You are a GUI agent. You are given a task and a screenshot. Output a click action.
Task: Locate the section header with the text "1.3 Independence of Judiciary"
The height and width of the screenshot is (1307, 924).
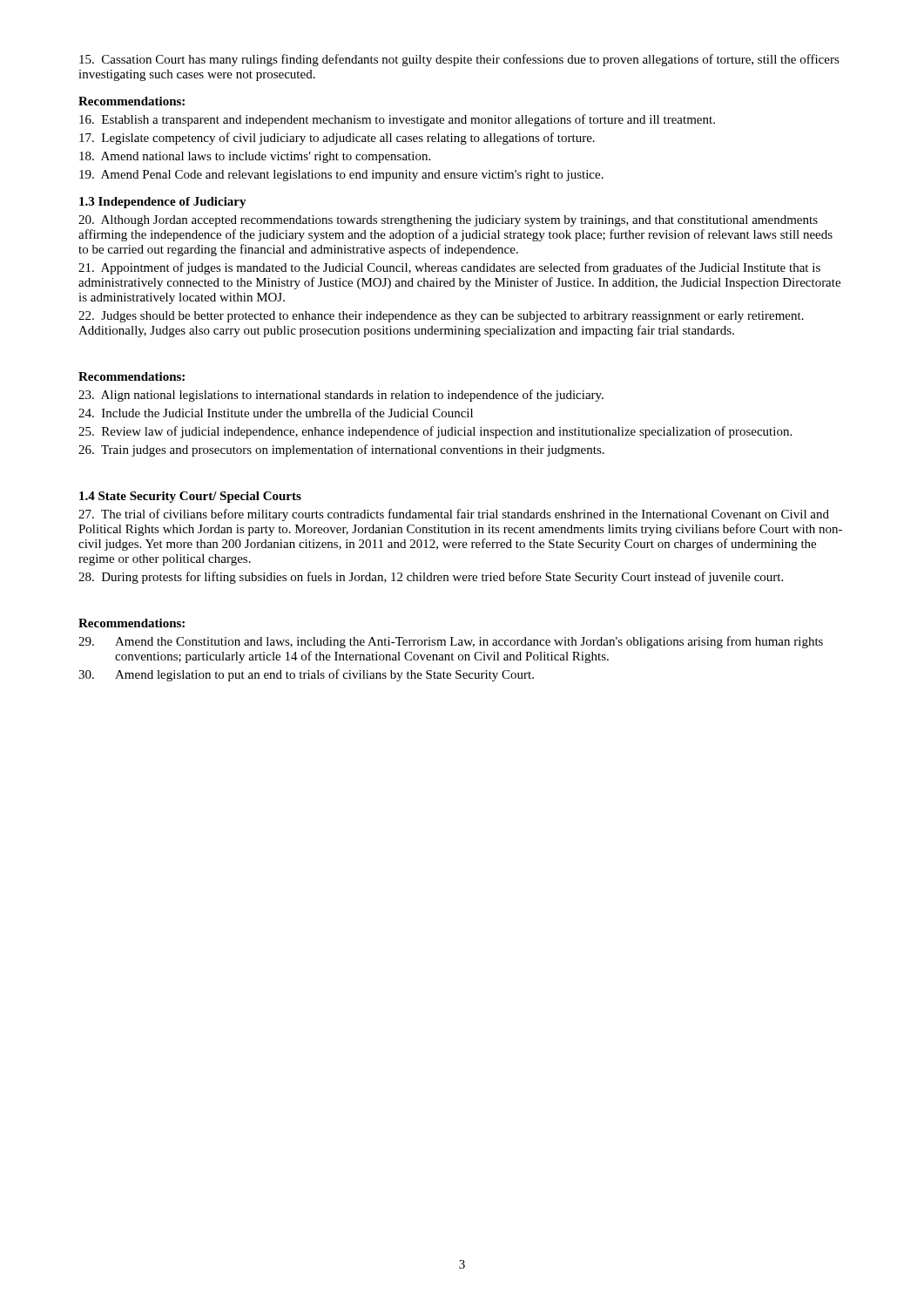(162, 201)
